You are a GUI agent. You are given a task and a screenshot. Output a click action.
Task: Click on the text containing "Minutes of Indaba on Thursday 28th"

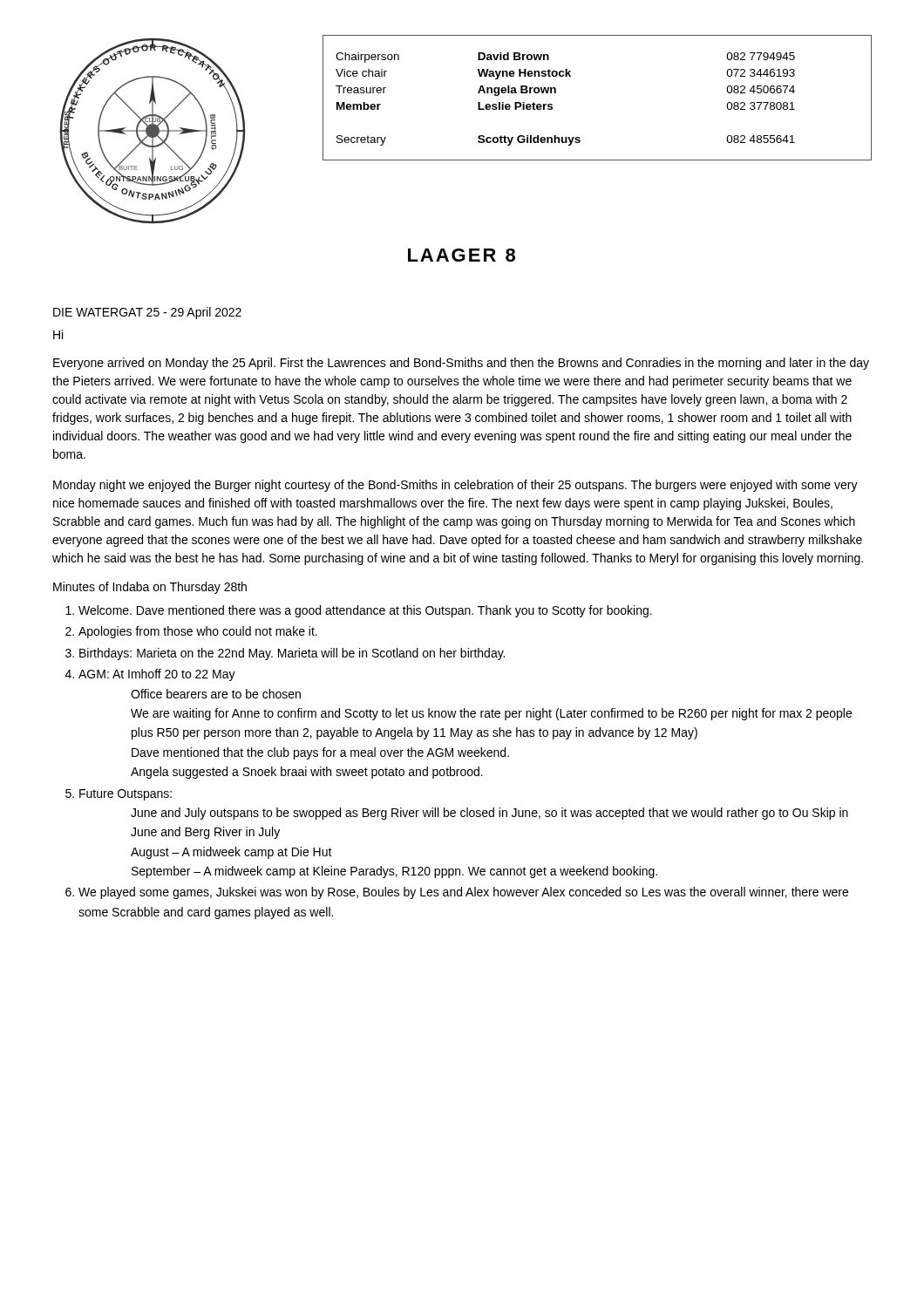tap(150, 587)
